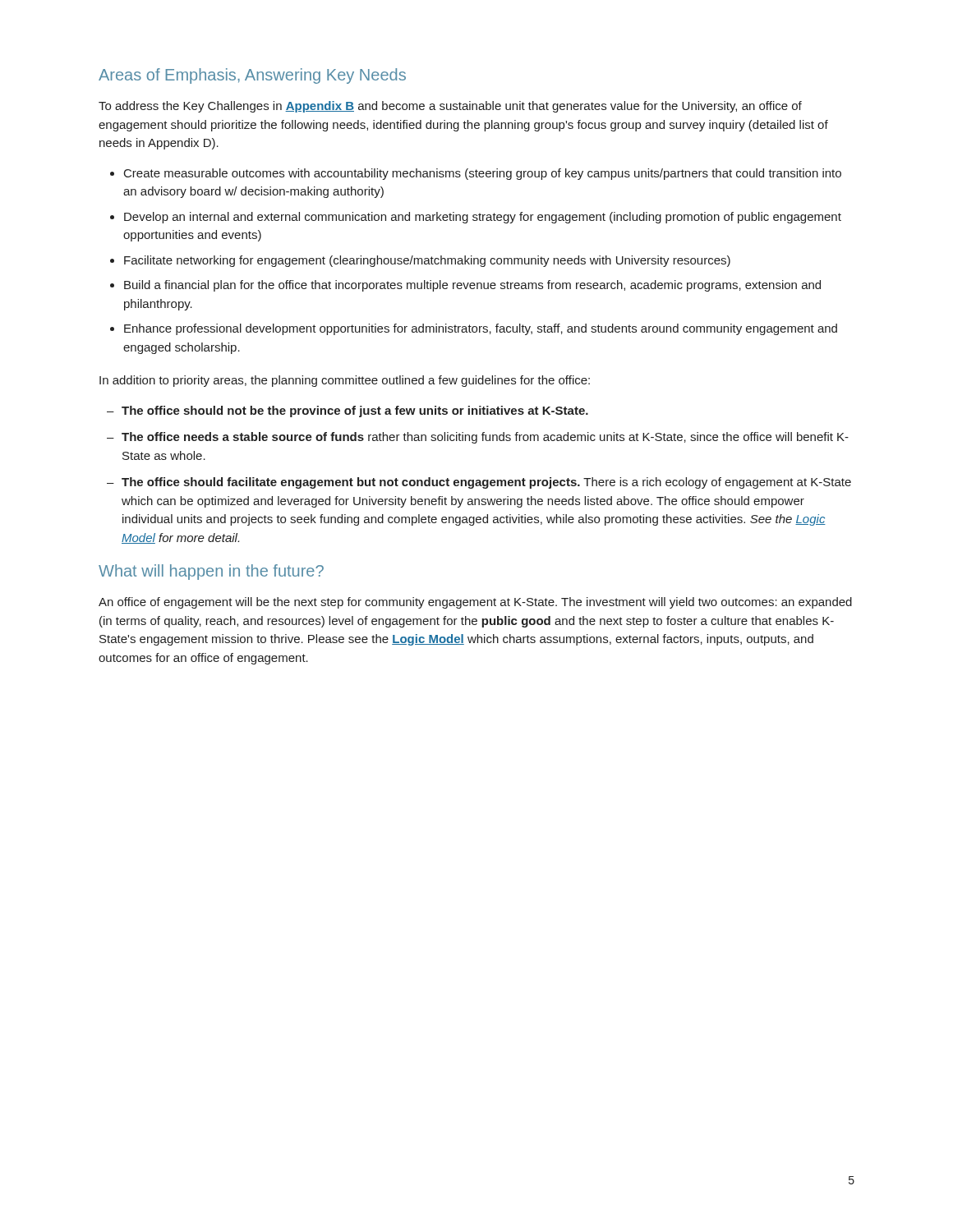Locate the list item that reads "Develop an internal and"
This screenshot has width=953, height=1232.
tap(482, 225)
